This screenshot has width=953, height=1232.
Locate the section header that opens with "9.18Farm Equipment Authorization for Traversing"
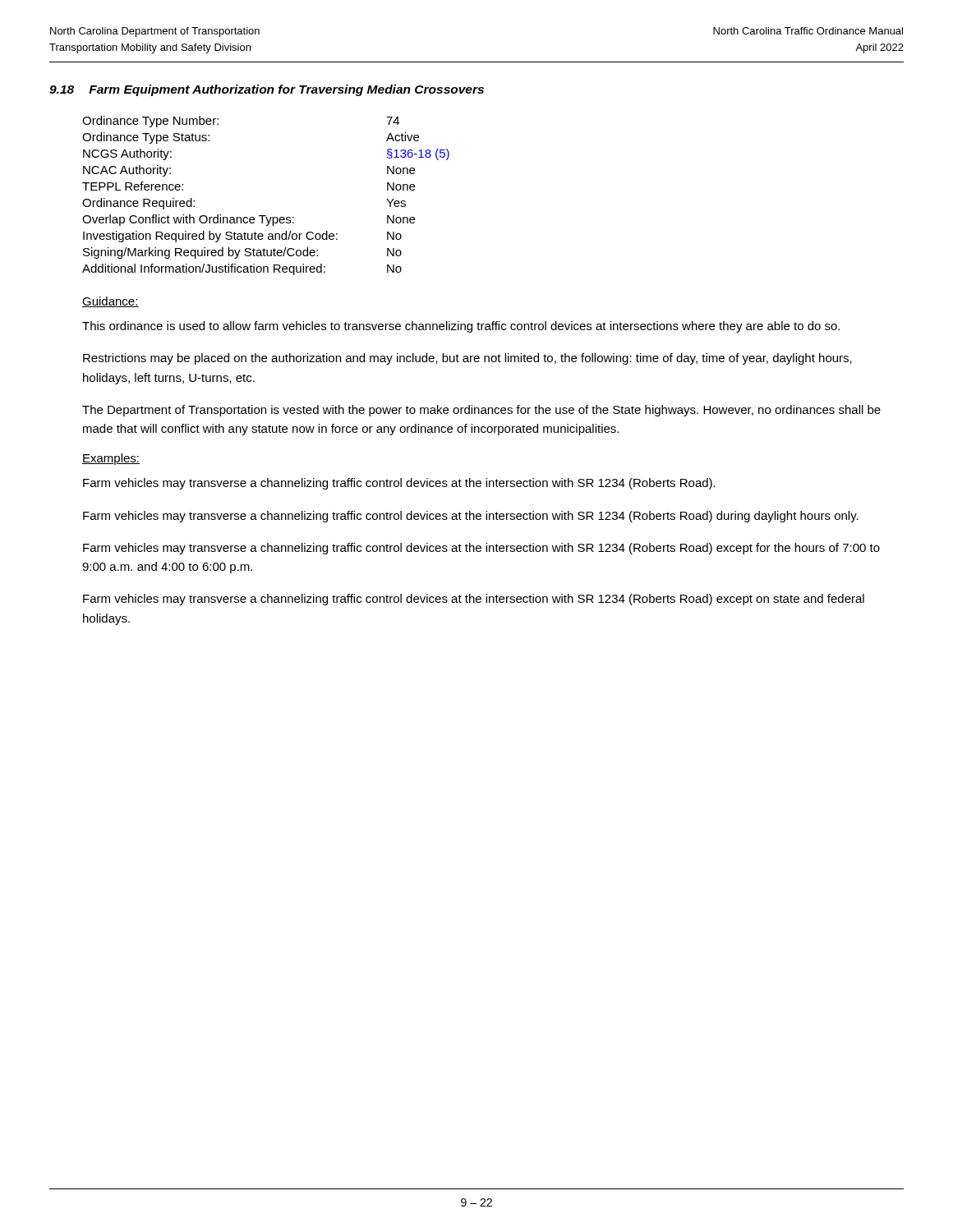click(x=267, y=90)
